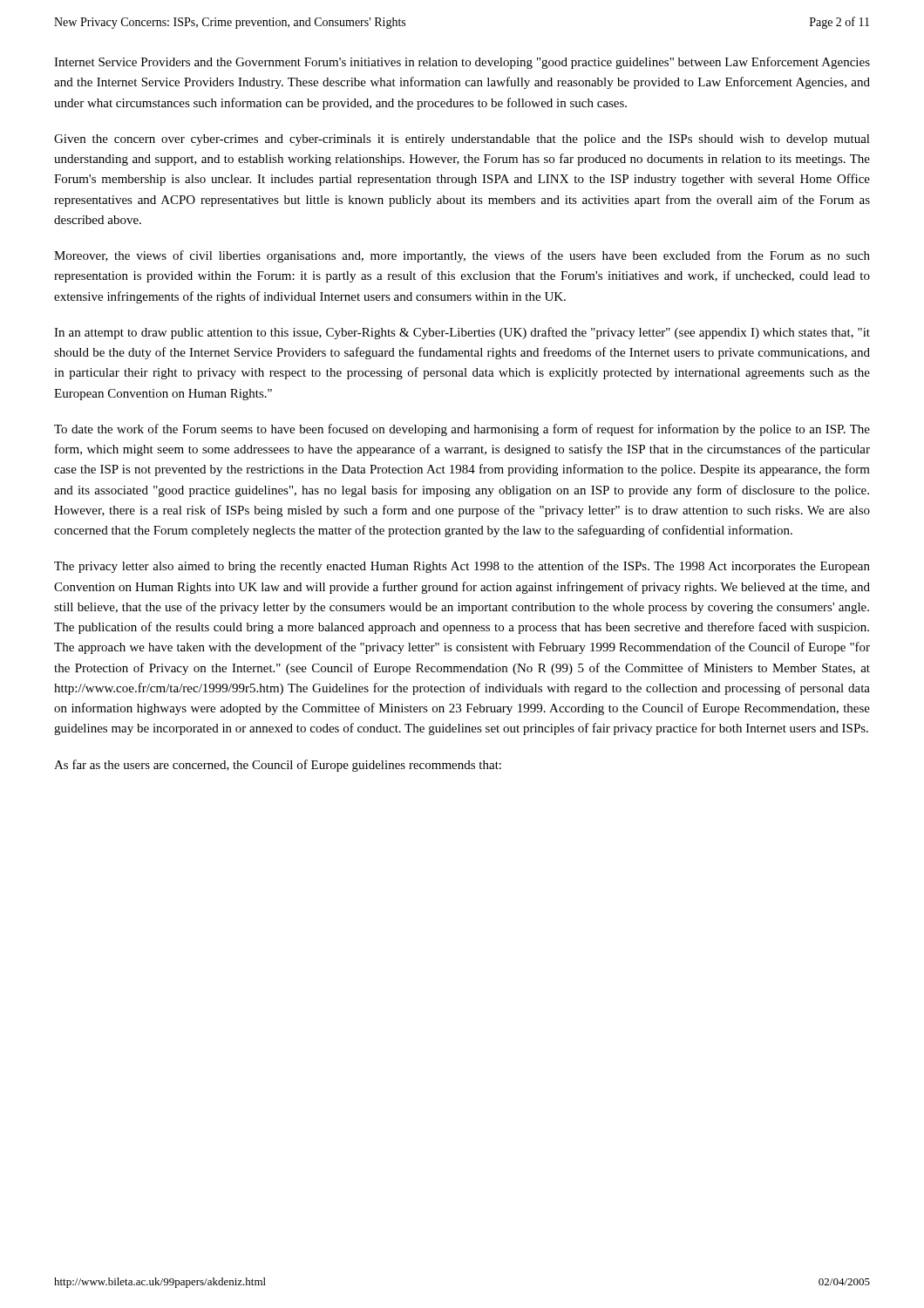Locate the block starting "Internet Service Providers and the Government"
The width and height of the screenshot is (924, 1308).
click(x=462, y=82)
